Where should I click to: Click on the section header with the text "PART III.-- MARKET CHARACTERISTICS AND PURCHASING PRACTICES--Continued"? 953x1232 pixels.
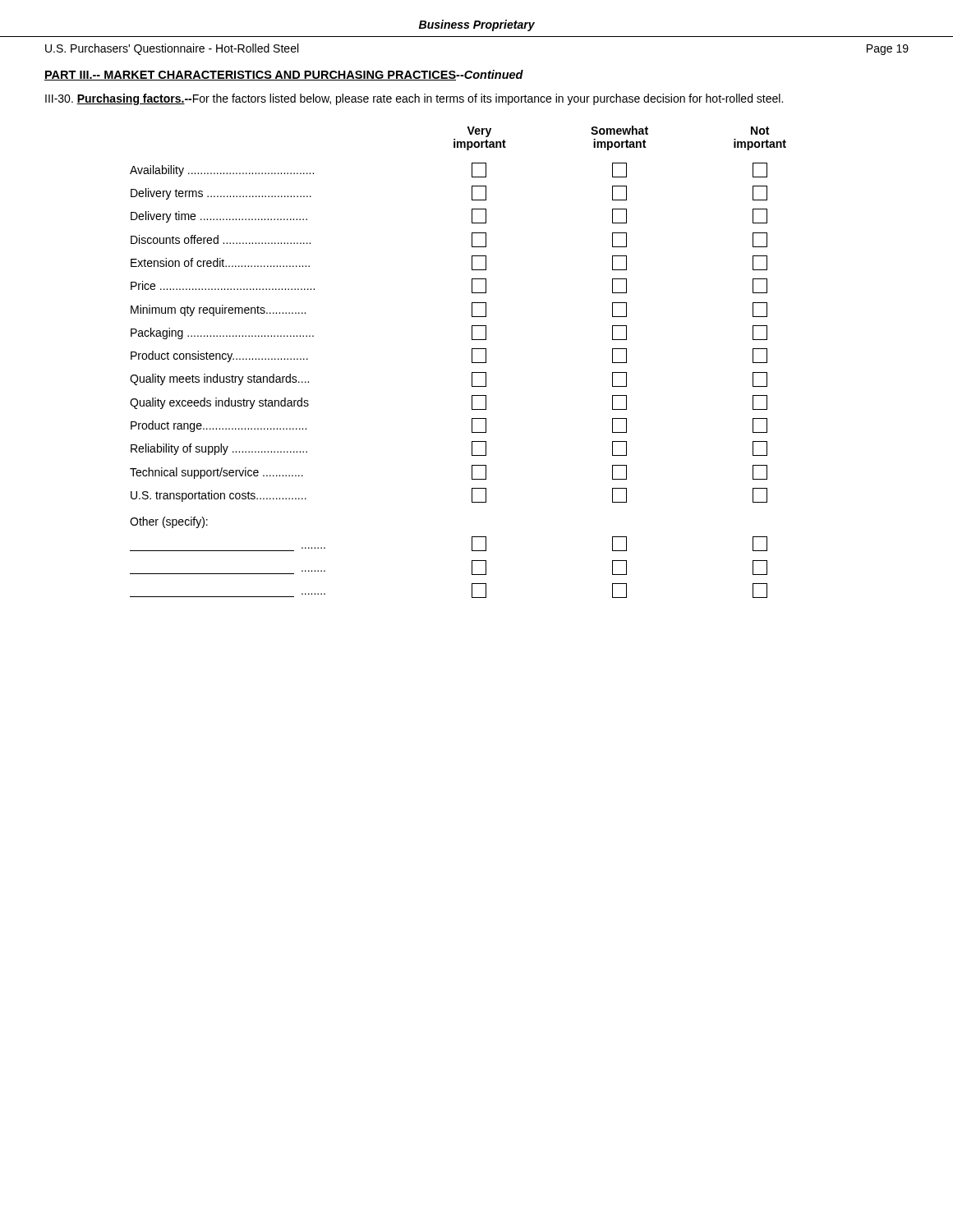point(284,75)
